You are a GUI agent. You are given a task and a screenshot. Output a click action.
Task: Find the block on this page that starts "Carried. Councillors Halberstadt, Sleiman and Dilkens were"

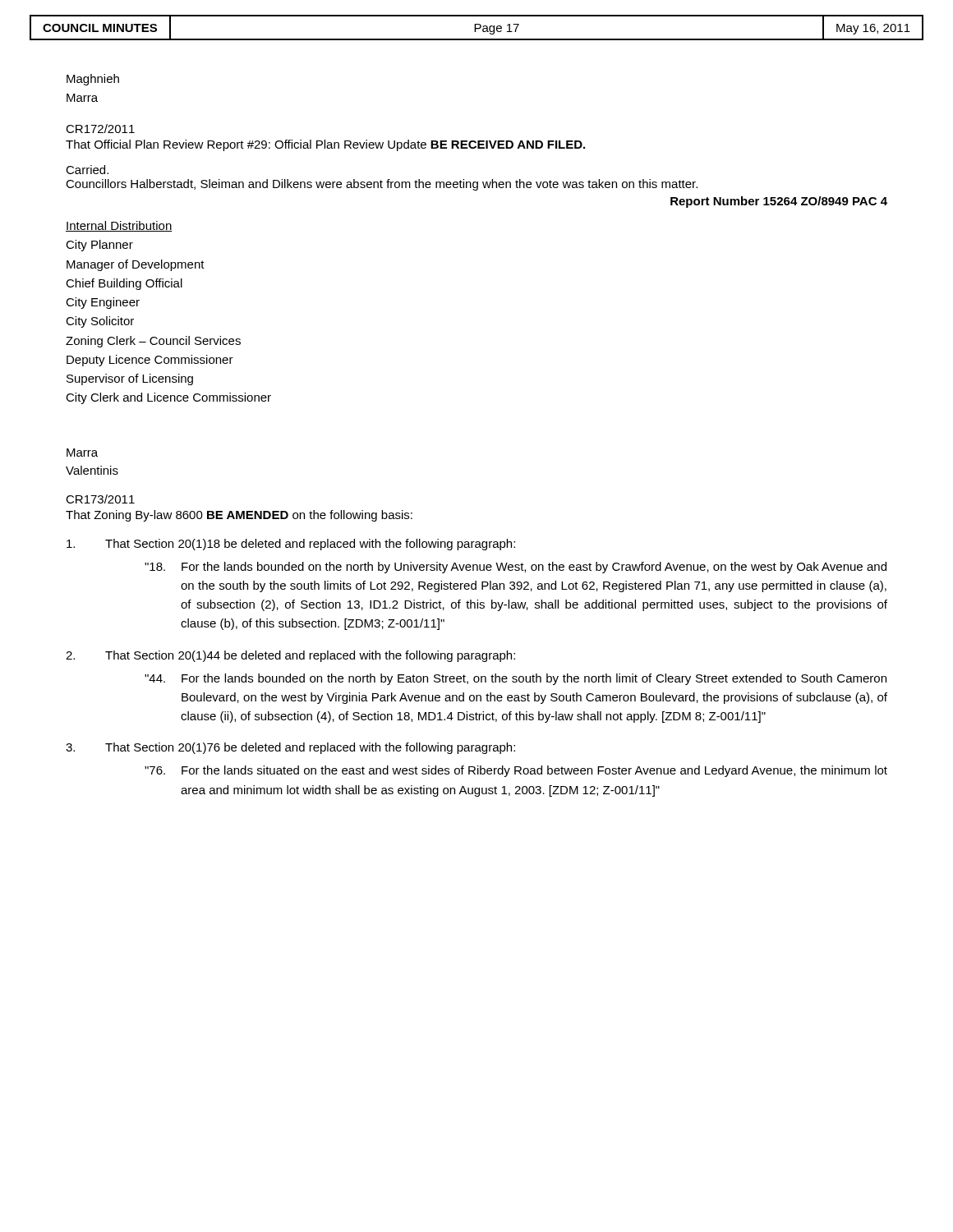coord(382,177)
